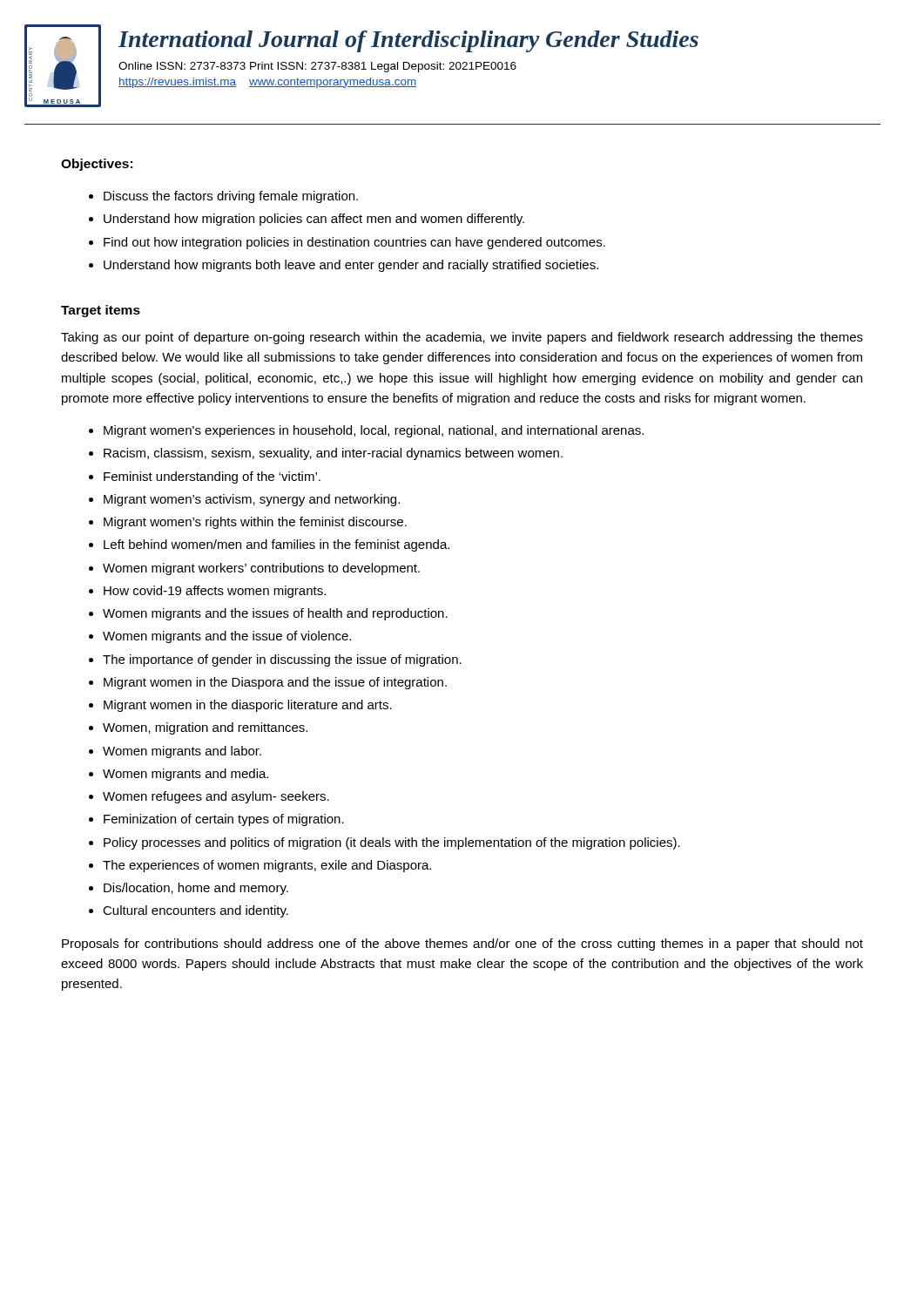The height and width of the screenshot is (1307, 924).
Task: Point to the block starting "Women, migration and remittances."
Action: click(x=206, y=727)
